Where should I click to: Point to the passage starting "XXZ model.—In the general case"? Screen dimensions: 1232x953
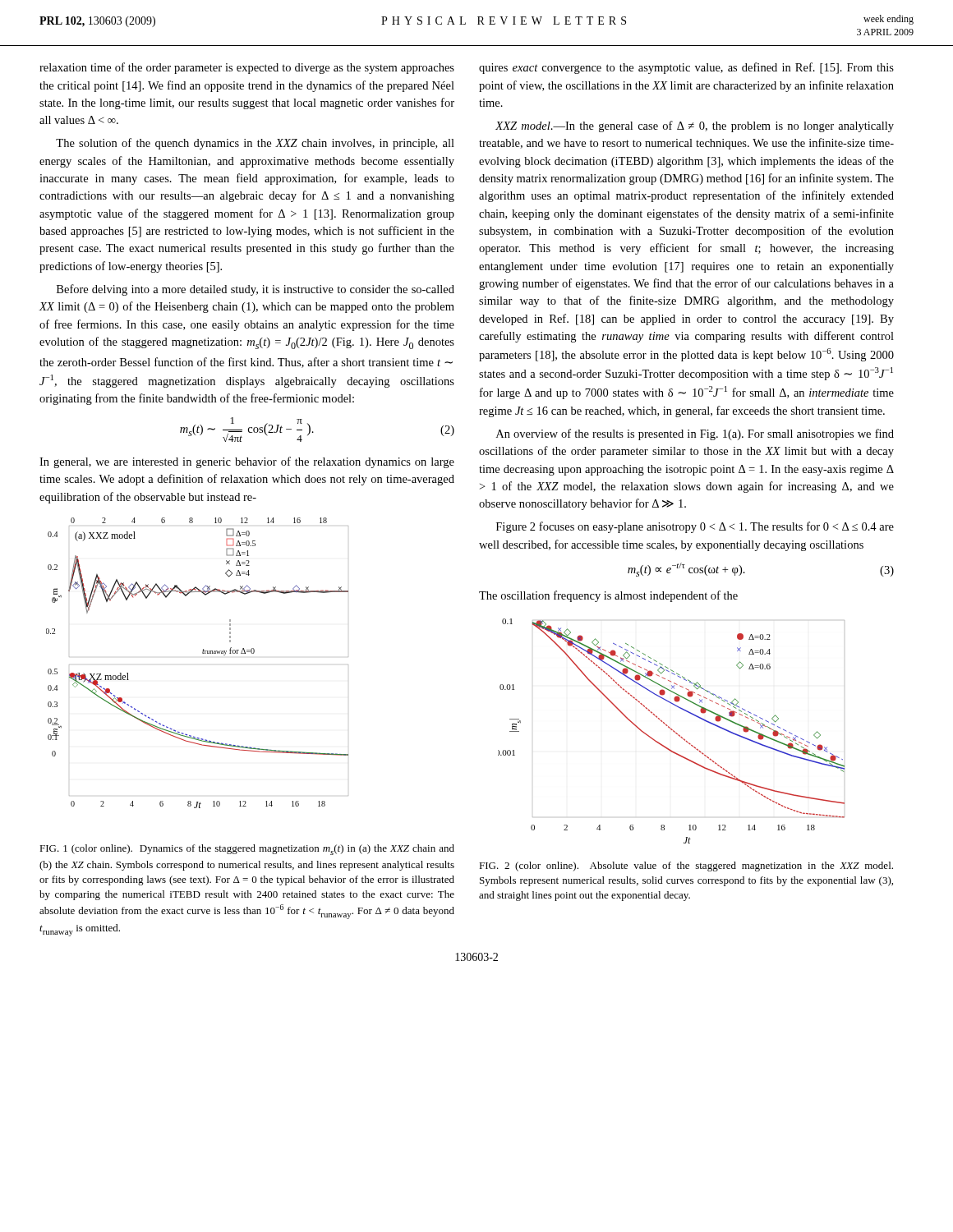(x=686, y=269)
